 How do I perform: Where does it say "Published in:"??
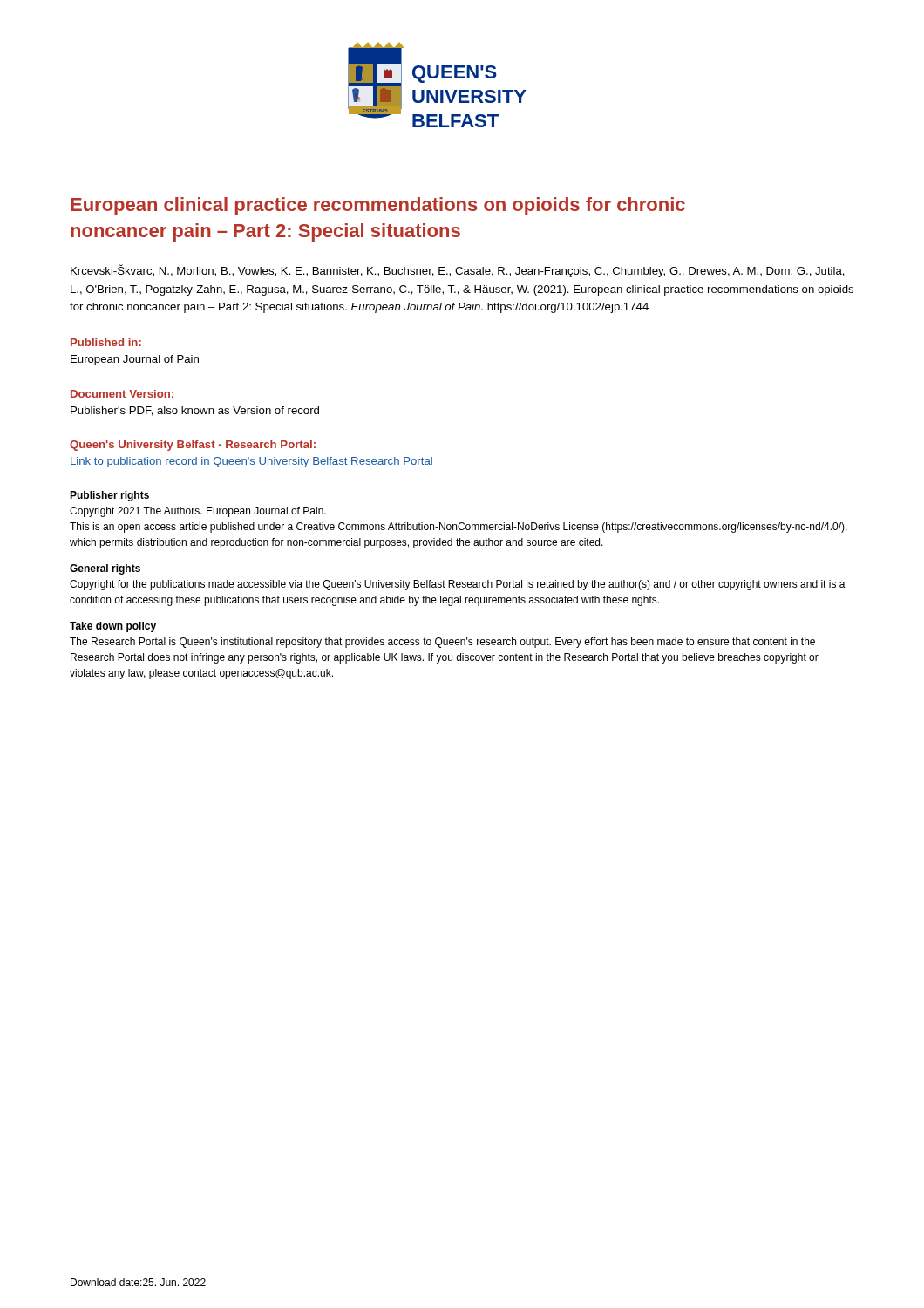tap(106, 342)
